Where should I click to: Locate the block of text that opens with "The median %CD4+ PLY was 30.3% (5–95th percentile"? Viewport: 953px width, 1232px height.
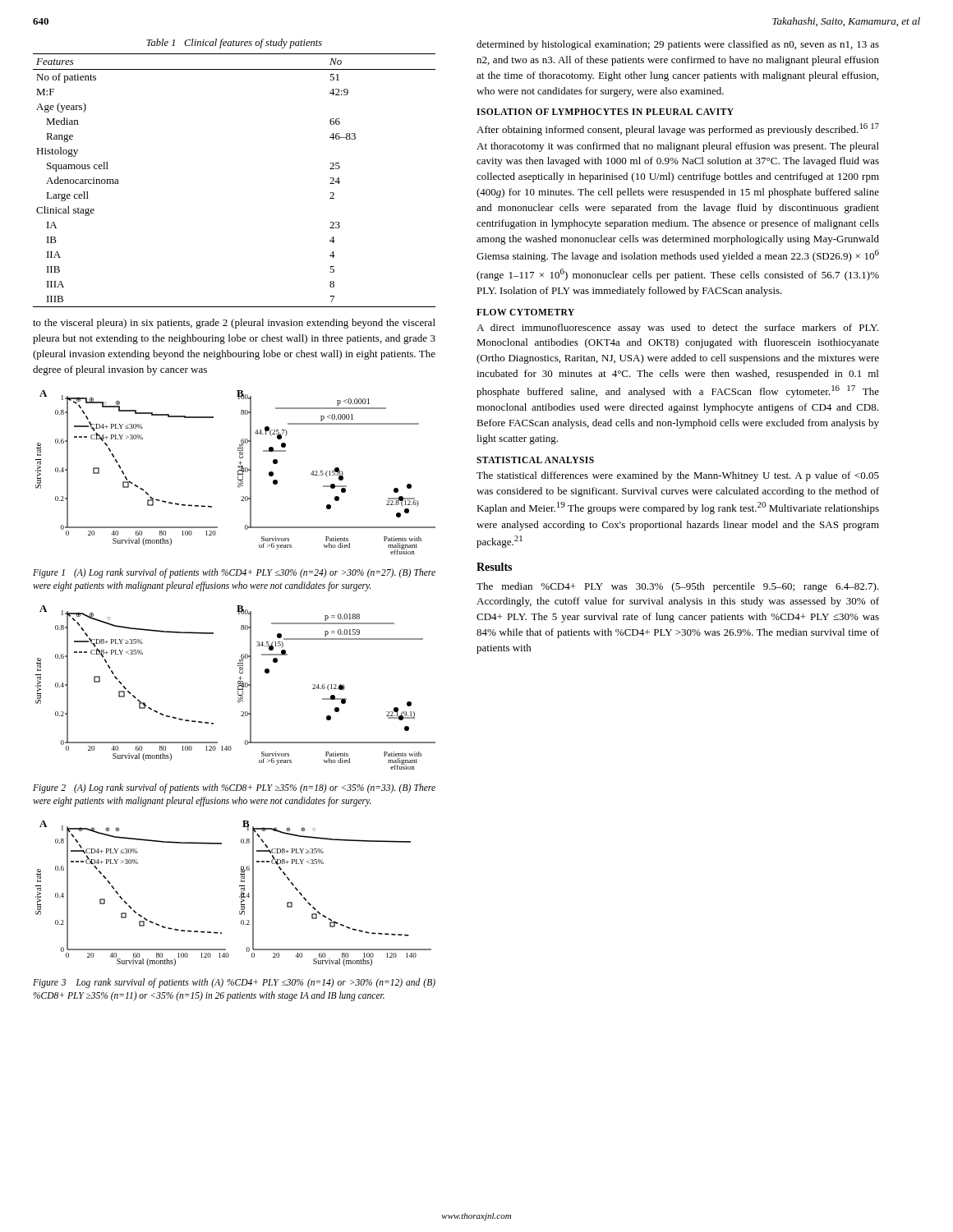tap(678, 617)
